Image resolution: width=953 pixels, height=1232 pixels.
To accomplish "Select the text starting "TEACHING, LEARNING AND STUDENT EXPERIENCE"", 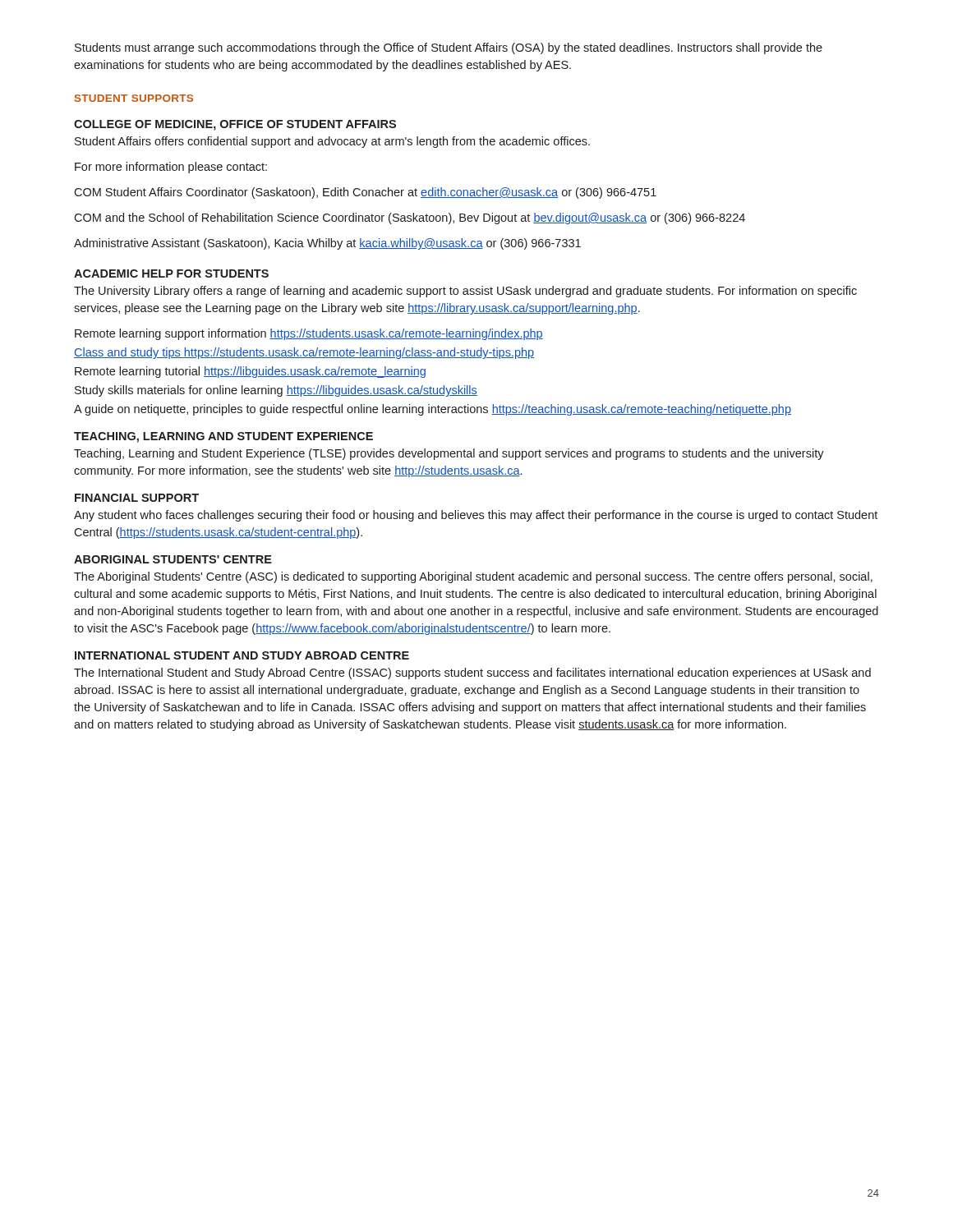I will 224,436.
